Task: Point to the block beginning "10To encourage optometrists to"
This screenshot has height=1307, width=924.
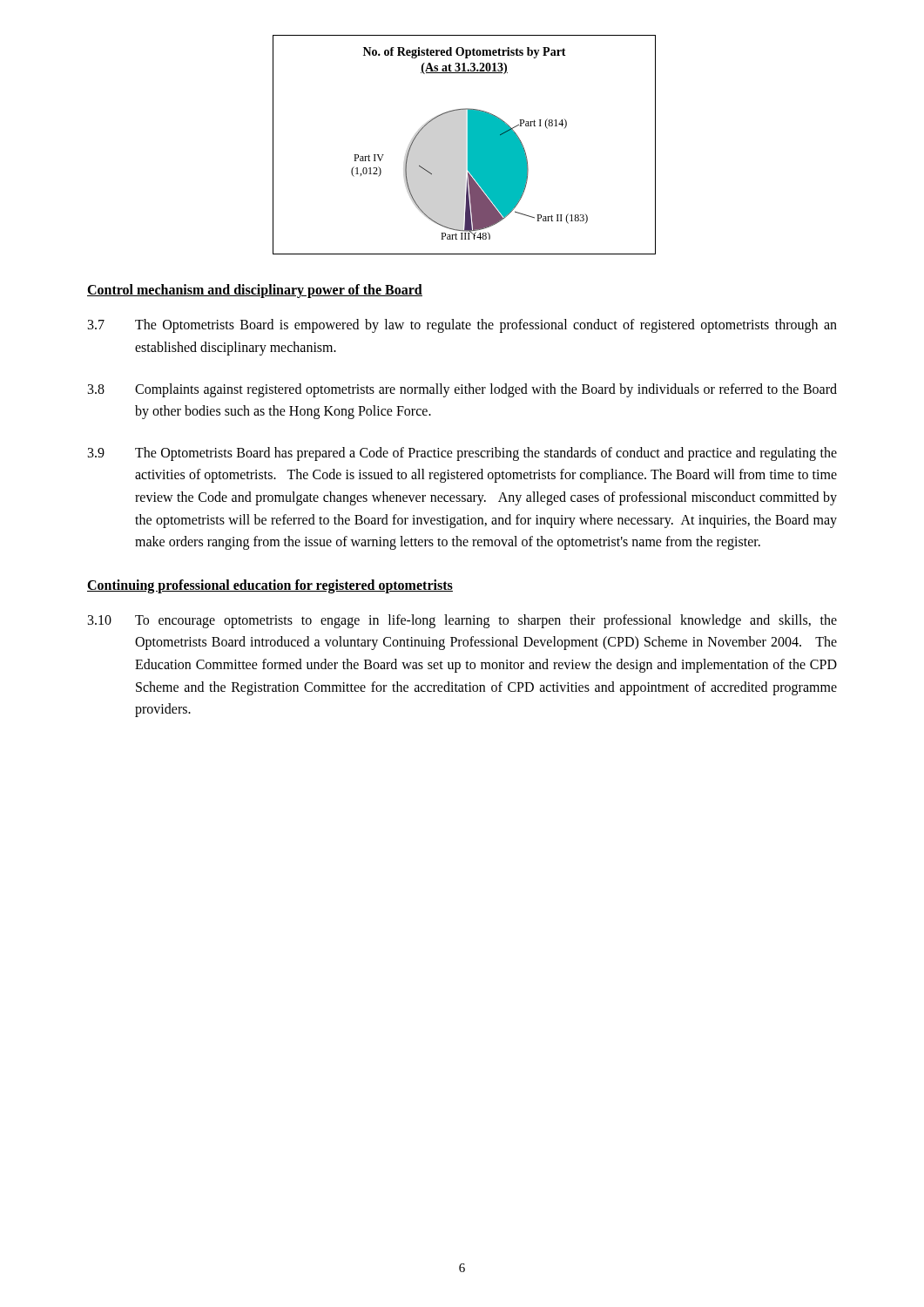Action: (462, 665)
